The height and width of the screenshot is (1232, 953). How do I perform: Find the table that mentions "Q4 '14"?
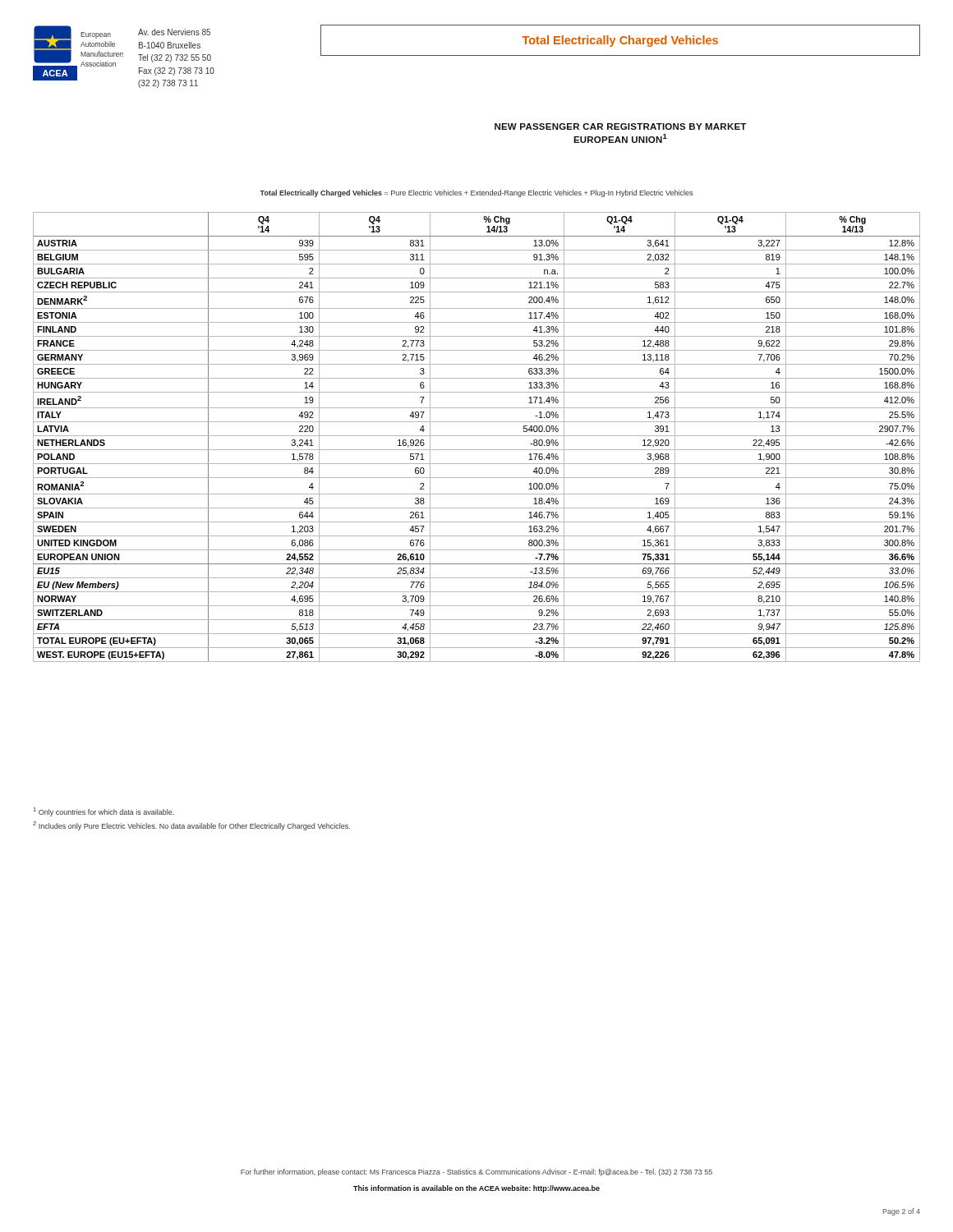(476, 437)
